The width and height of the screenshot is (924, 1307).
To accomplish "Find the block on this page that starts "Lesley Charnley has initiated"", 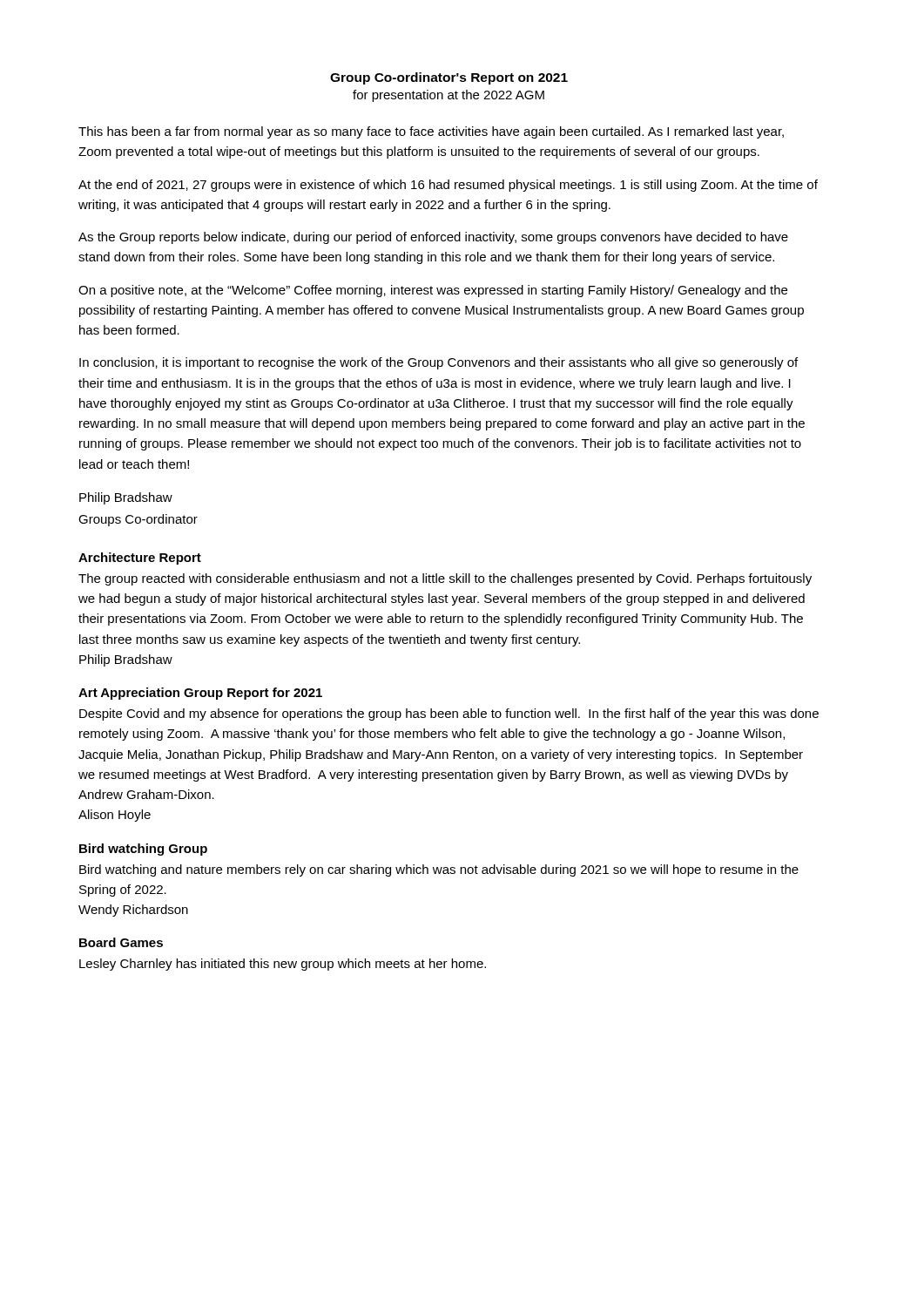I will [283, 963].
